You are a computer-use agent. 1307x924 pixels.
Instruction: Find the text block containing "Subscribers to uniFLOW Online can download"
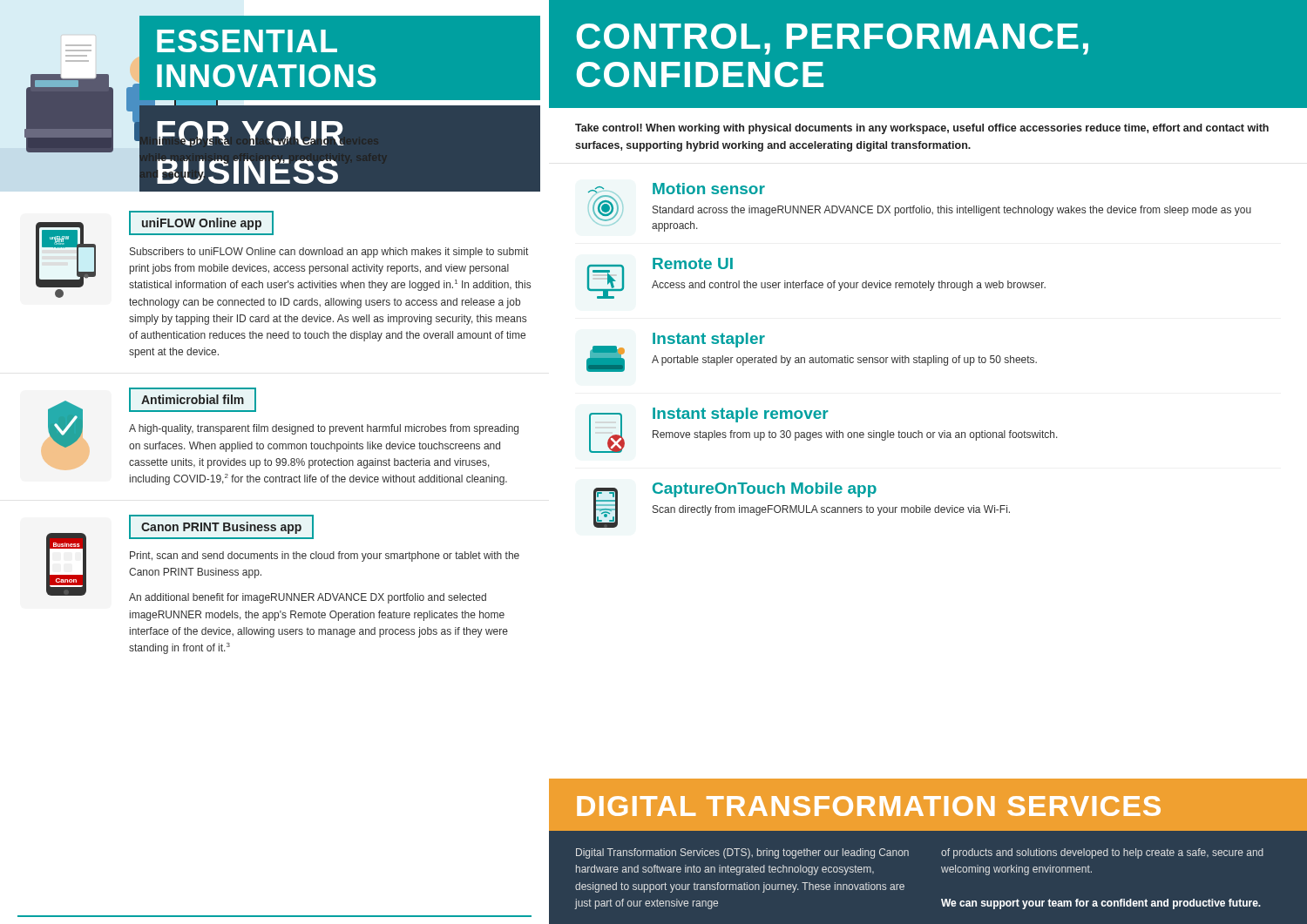click(x=330, y=302)
